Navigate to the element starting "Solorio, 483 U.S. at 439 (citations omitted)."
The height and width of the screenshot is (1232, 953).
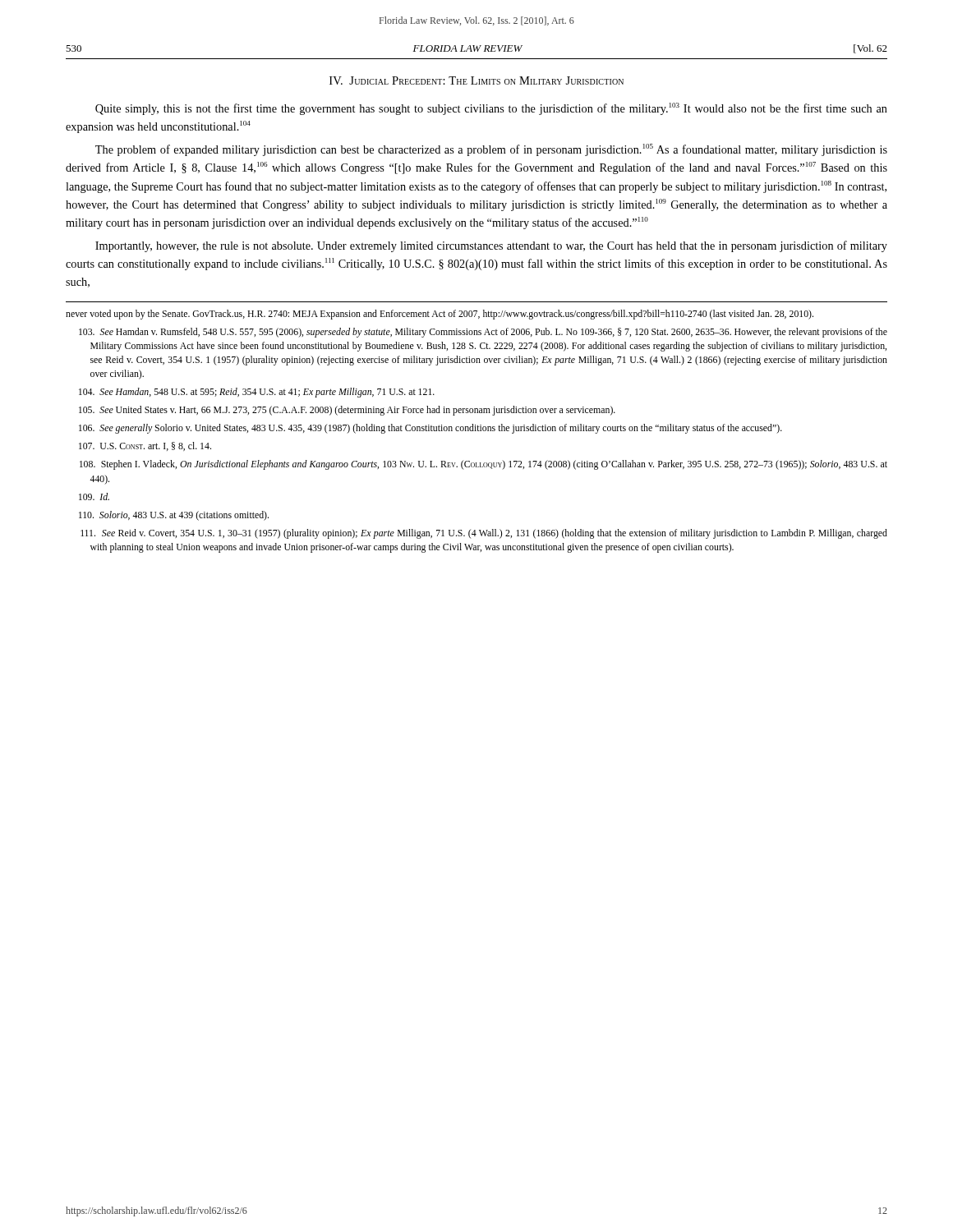(x=174, y=516)
